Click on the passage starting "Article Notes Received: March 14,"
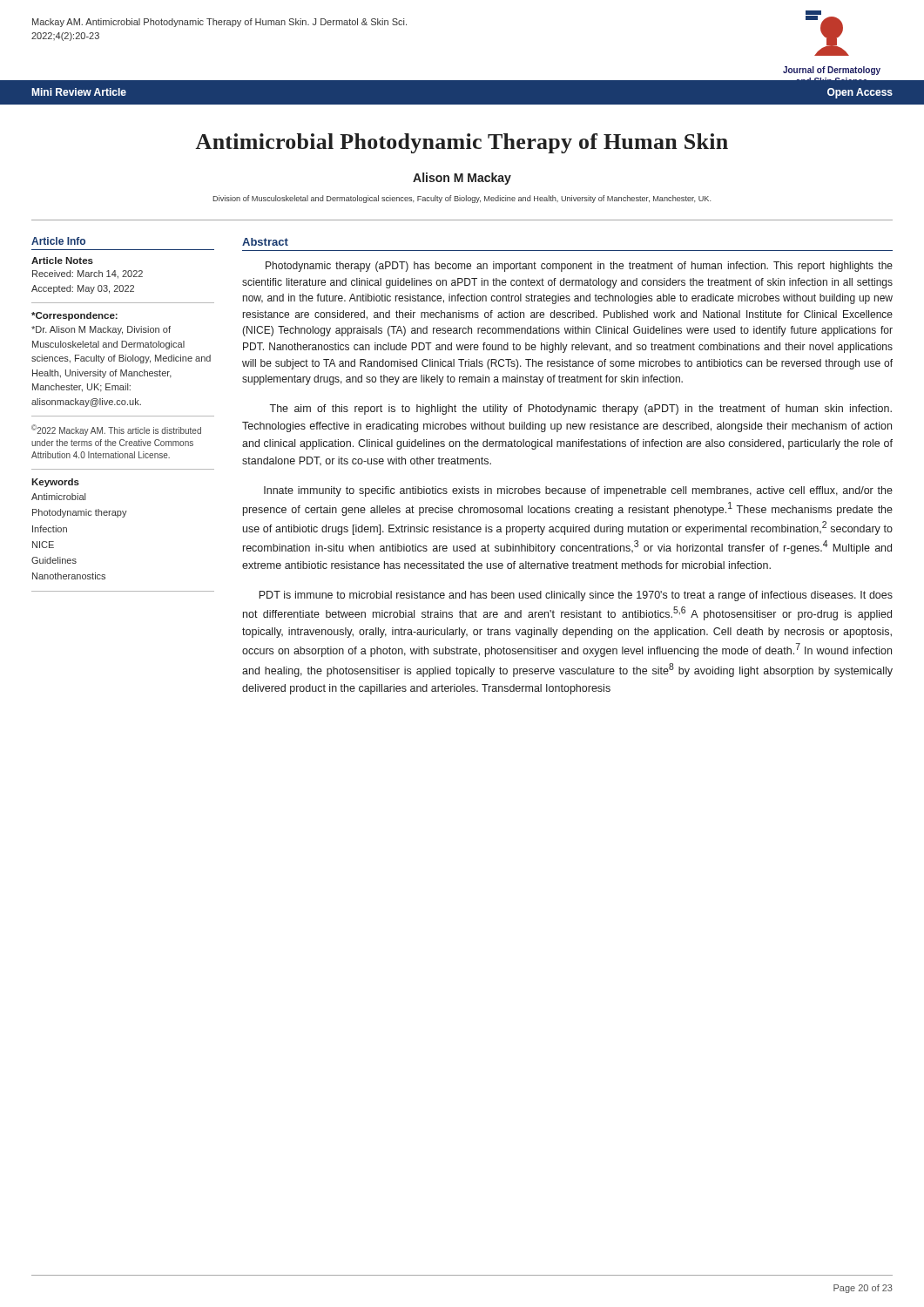924x1307 pixels. [x=123, y=275]
